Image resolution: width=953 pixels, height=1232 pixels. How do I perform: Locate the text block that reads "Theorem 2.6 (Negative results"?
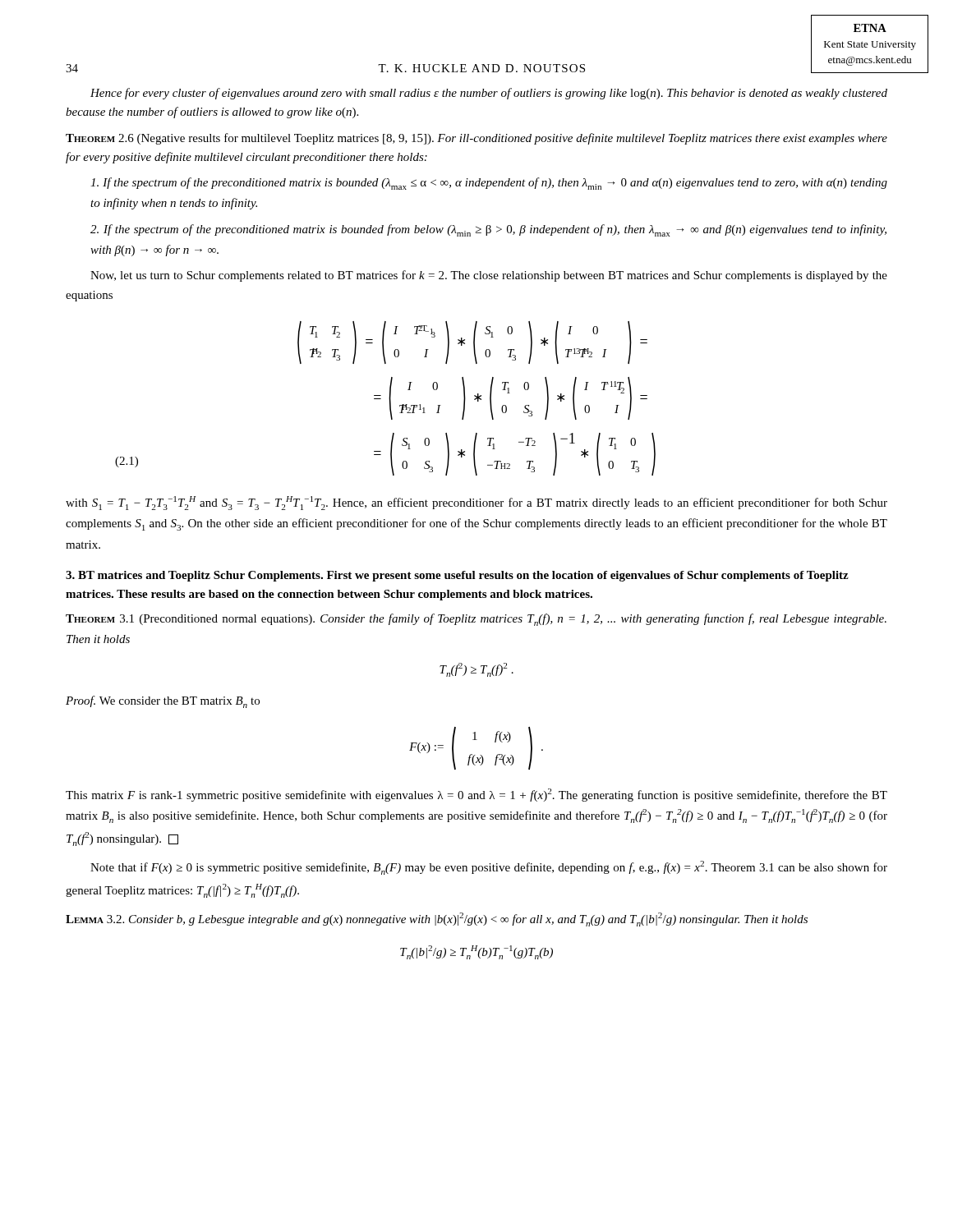point(476,148)
